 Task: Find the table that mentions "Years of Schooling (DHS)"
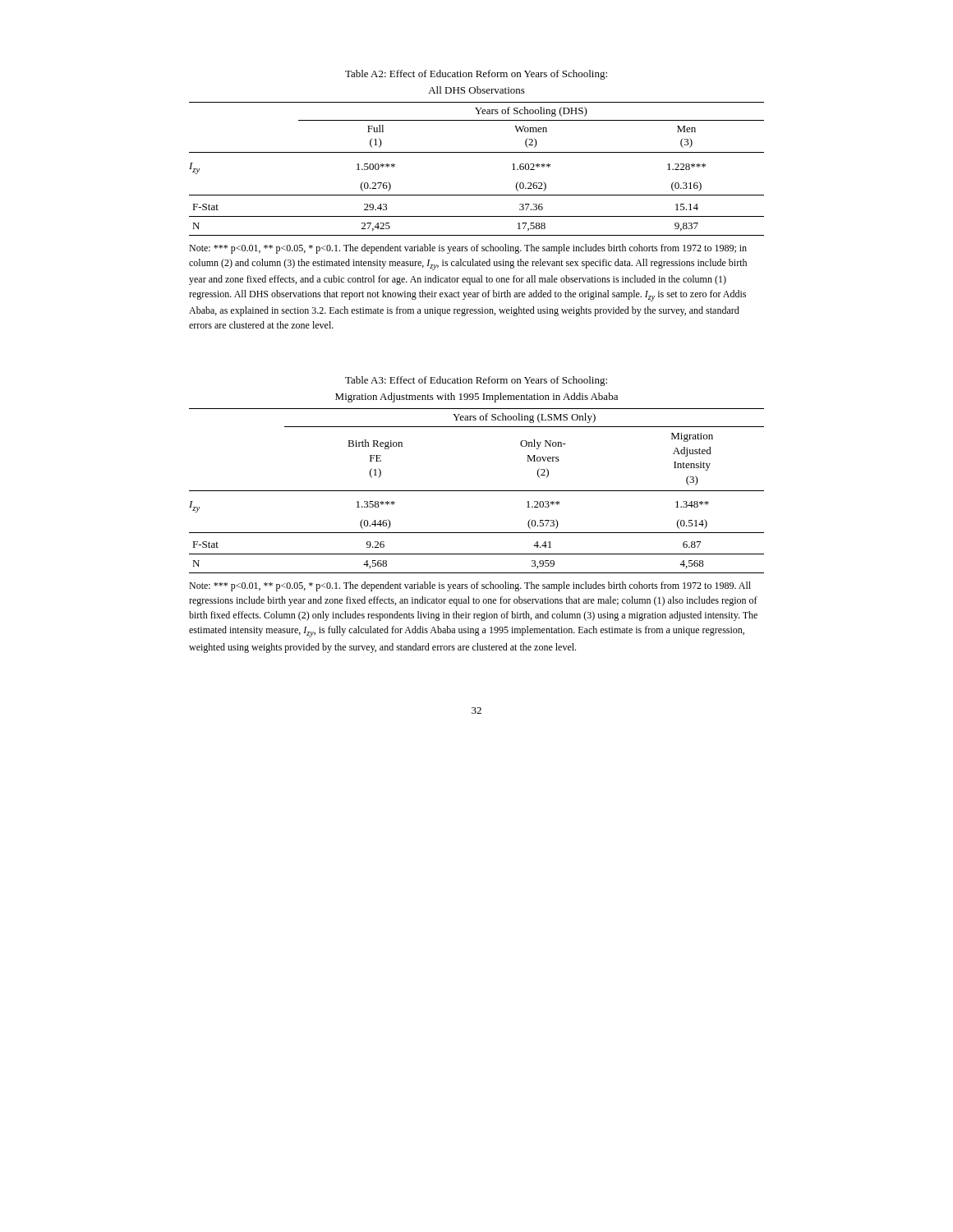pos(476,169)
